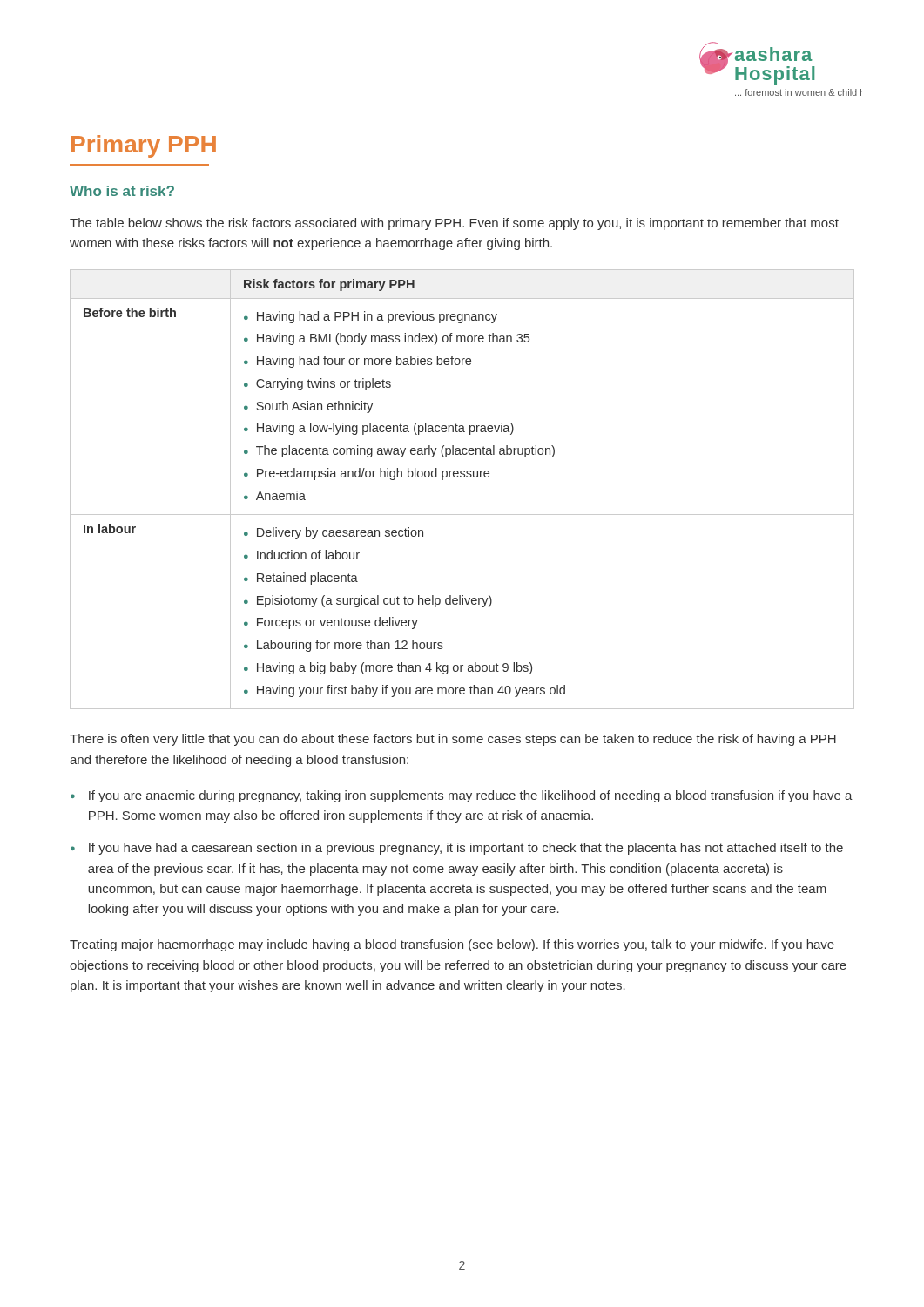Viewport: 924px width, 1307px height.
Task: Select the text block that reads "Treating major haemorrhage may include"
Action: pyautogui.click(x=458, y=965)
